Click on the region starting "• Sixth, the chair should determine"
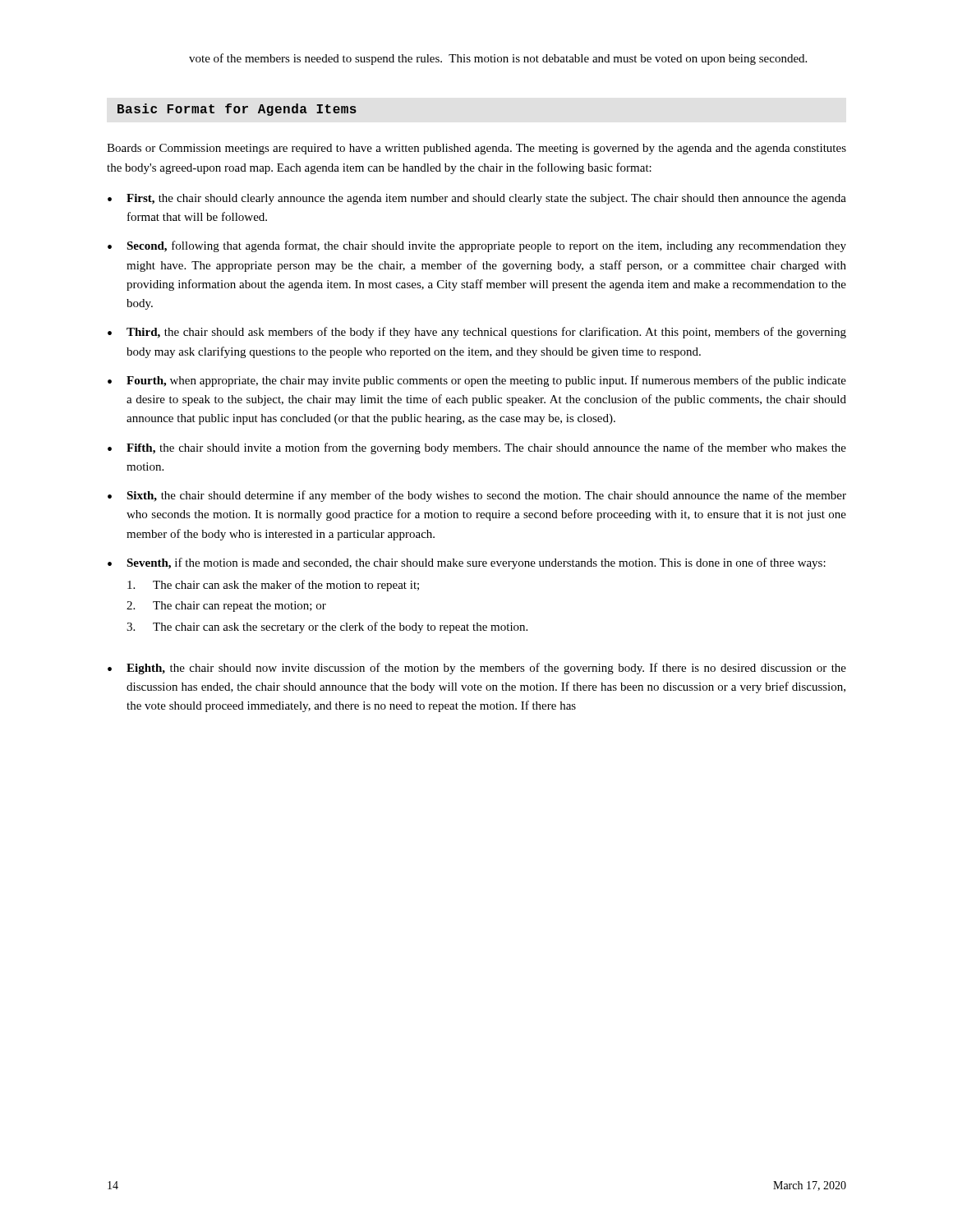Screen dimensions: 1232x953 click(476, 515)
